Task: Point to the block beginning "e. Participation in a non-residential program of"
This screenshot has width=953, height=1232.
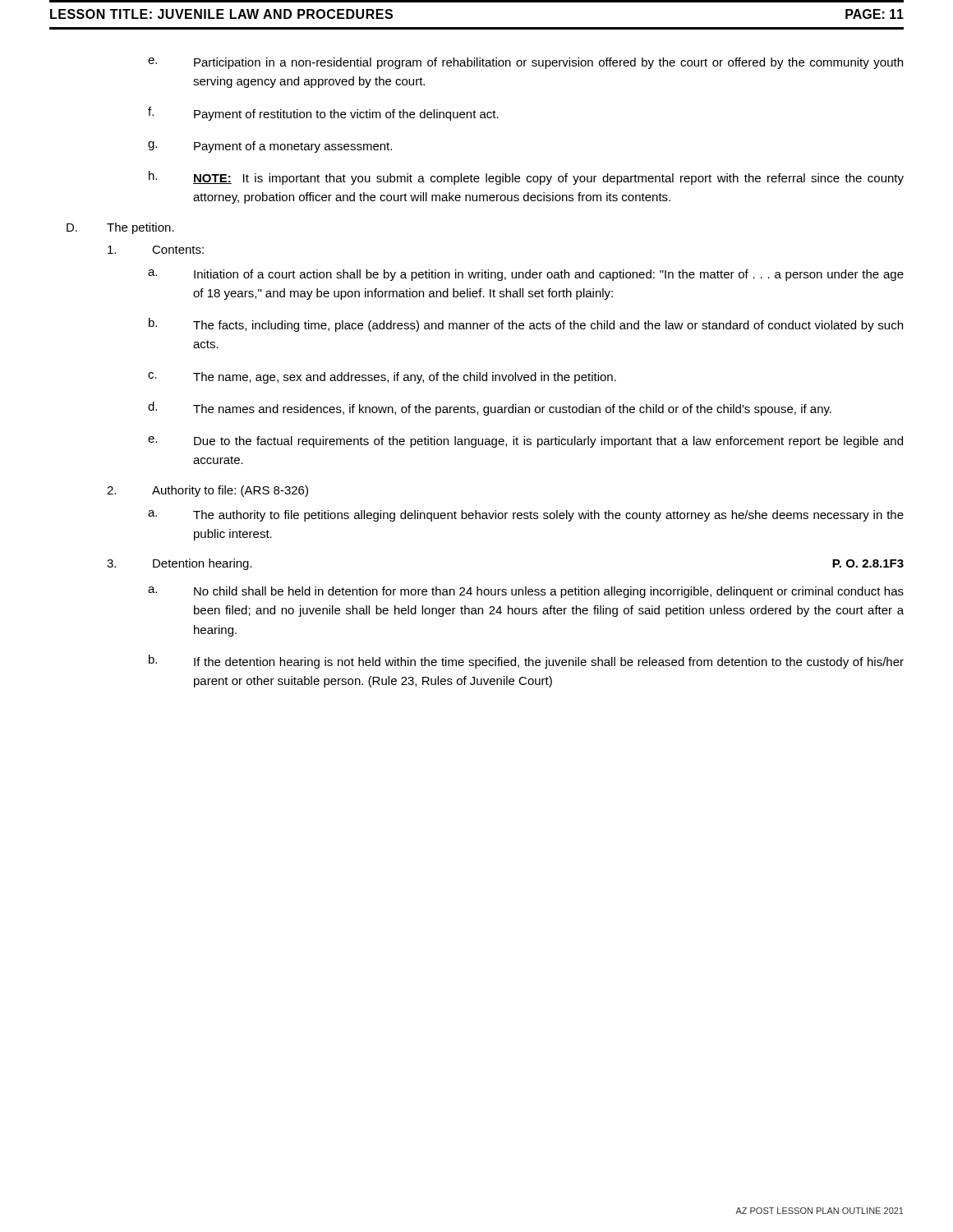Action: coord(526,72)
